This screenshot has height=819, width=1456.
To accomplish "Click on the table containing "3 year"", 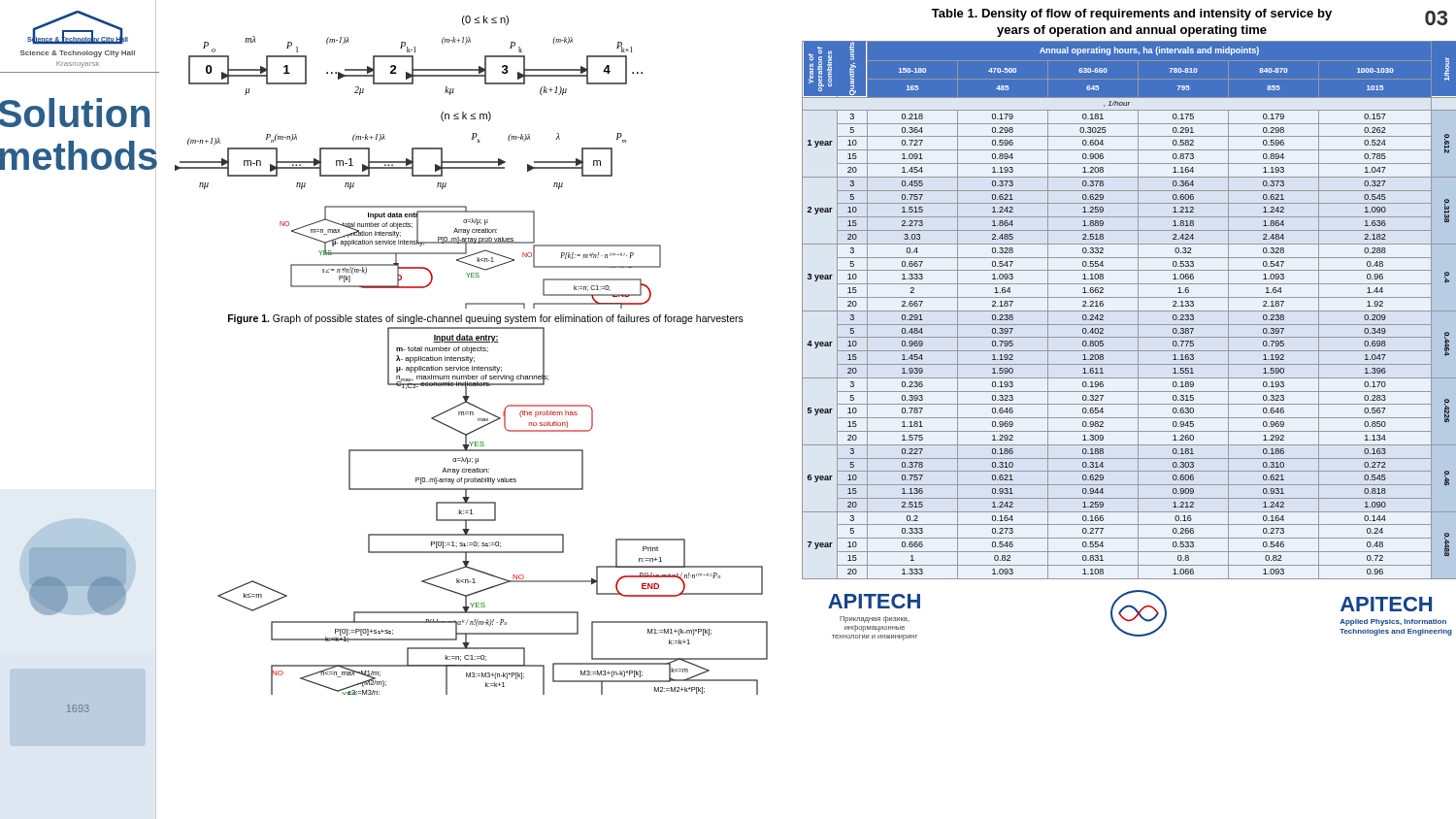I will (1129, 310).
